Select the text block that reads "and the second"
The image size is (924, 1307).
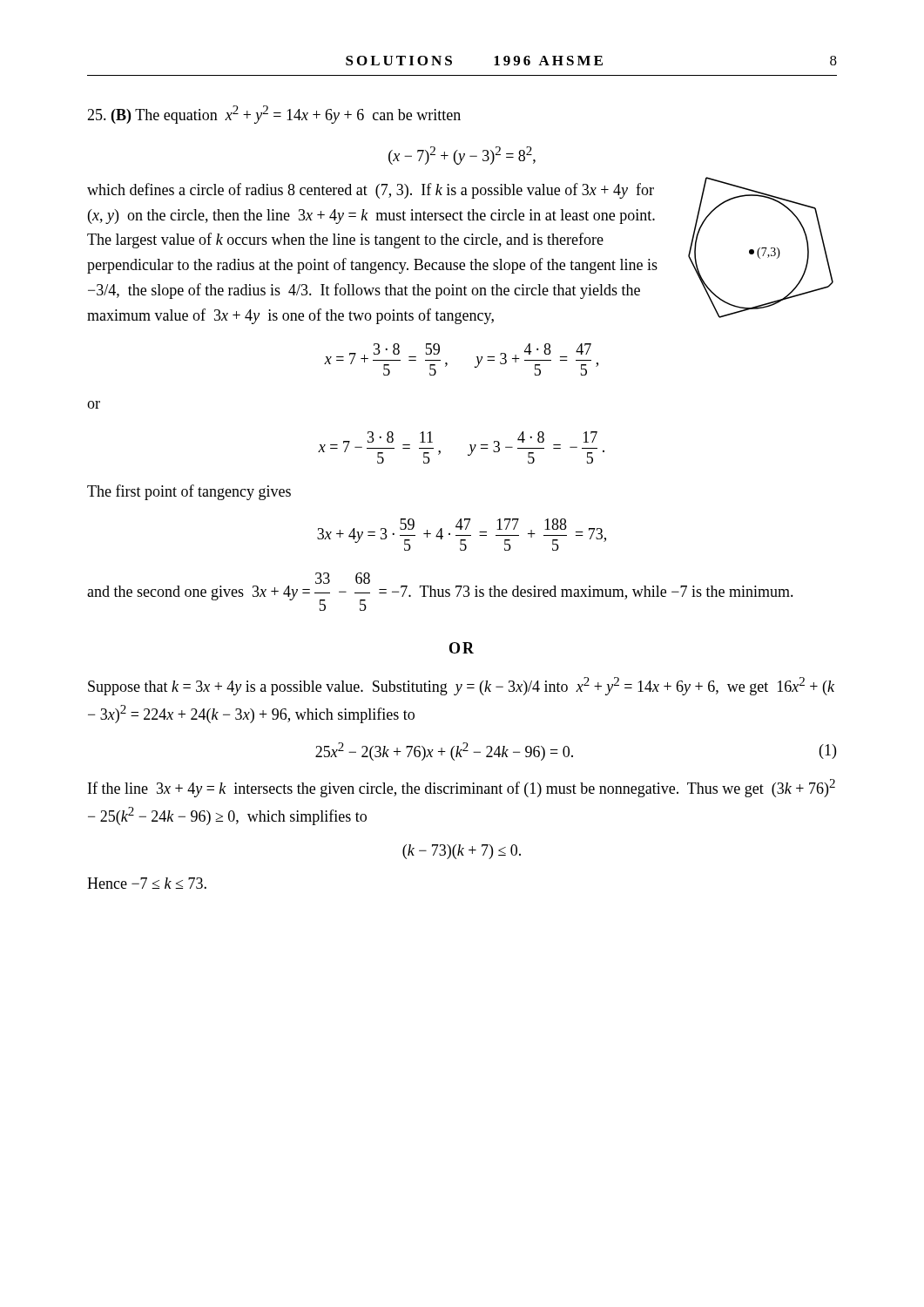(x=440, y=593)
